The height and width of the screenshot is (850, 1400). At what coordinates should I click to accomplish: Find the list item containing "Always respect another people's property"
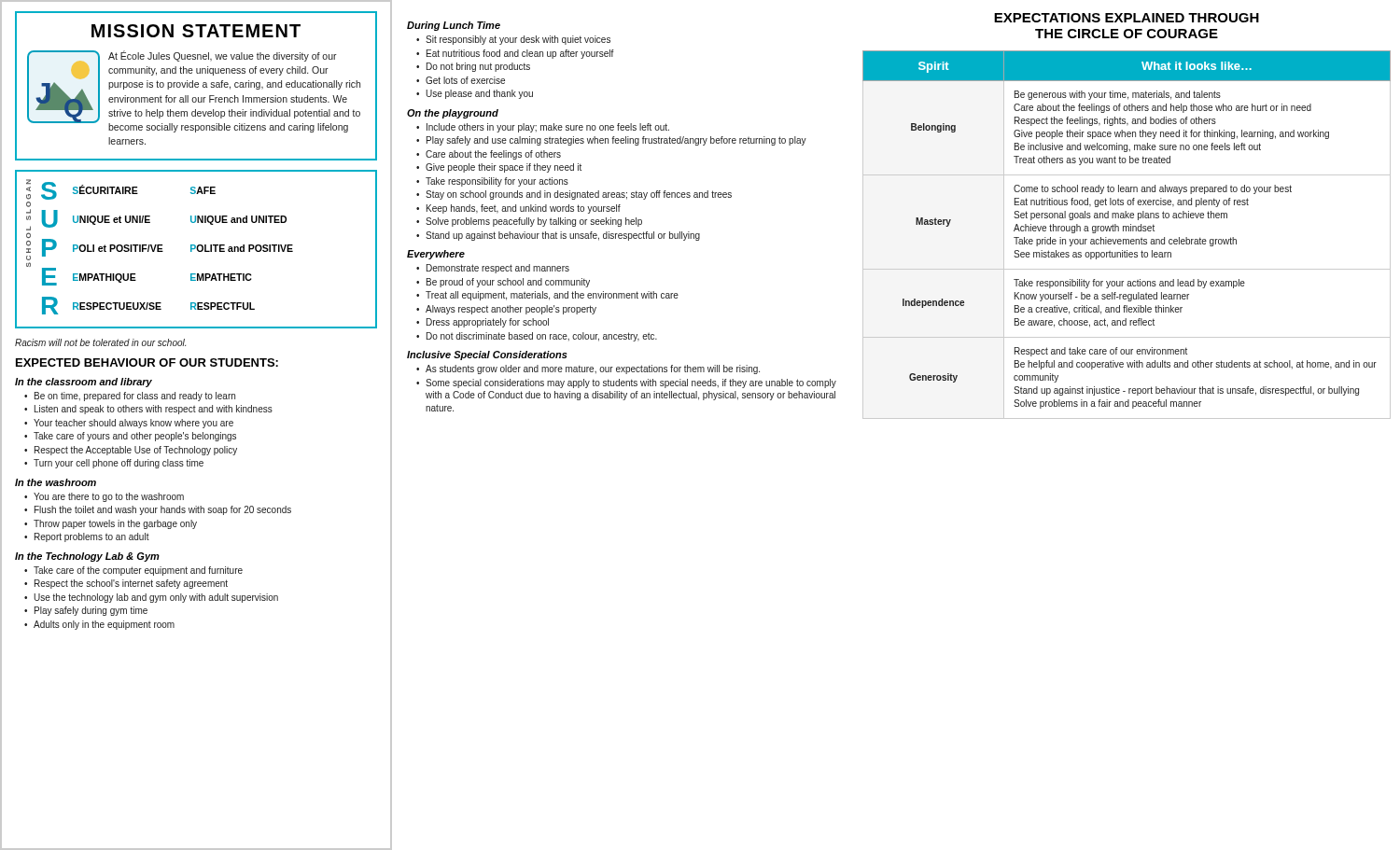(x=511, y=309)
